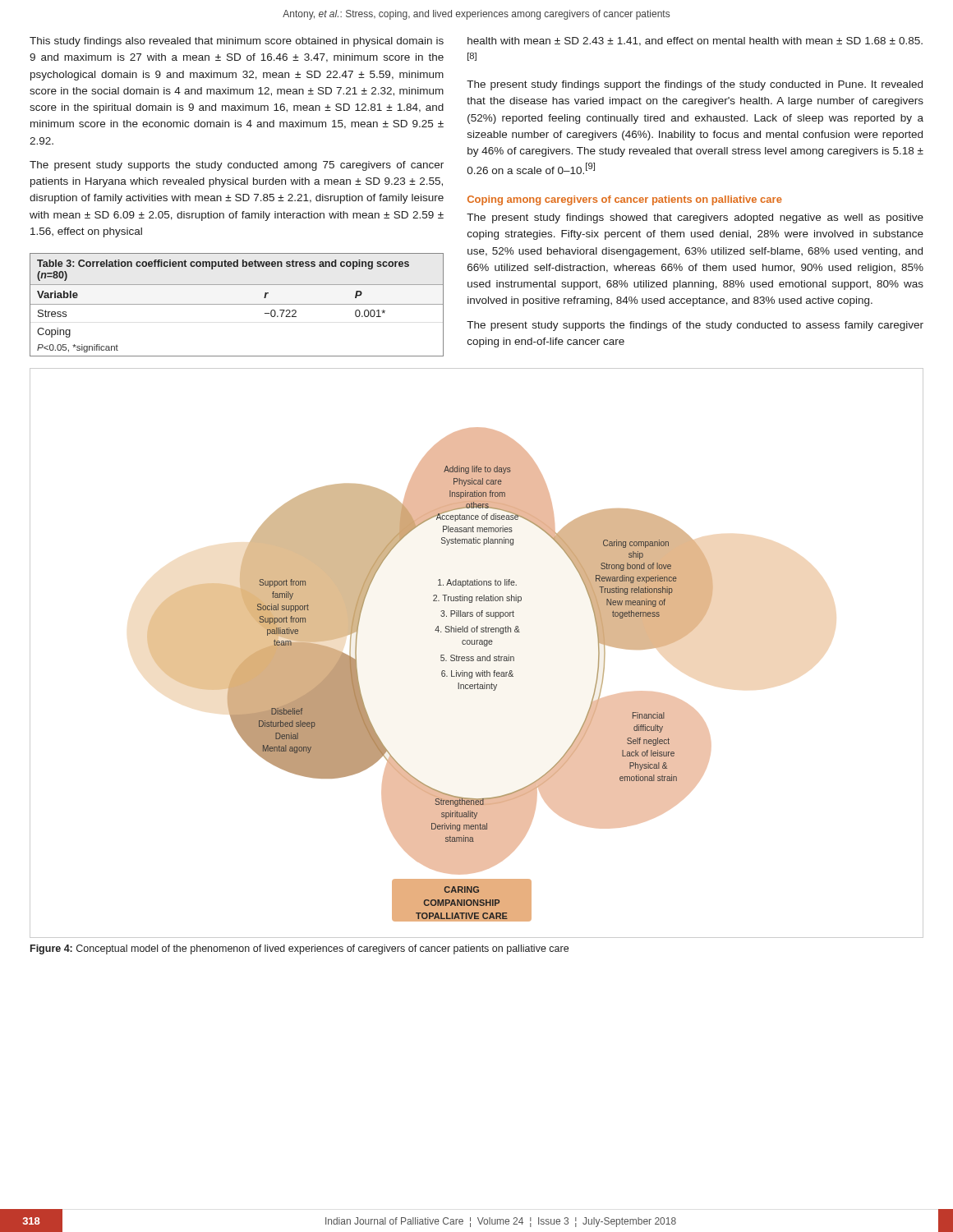Find the table that mentions "Coping"
Image resolution: width=953 pixels, height=1232 pixels.
click(x=237, y=305)
